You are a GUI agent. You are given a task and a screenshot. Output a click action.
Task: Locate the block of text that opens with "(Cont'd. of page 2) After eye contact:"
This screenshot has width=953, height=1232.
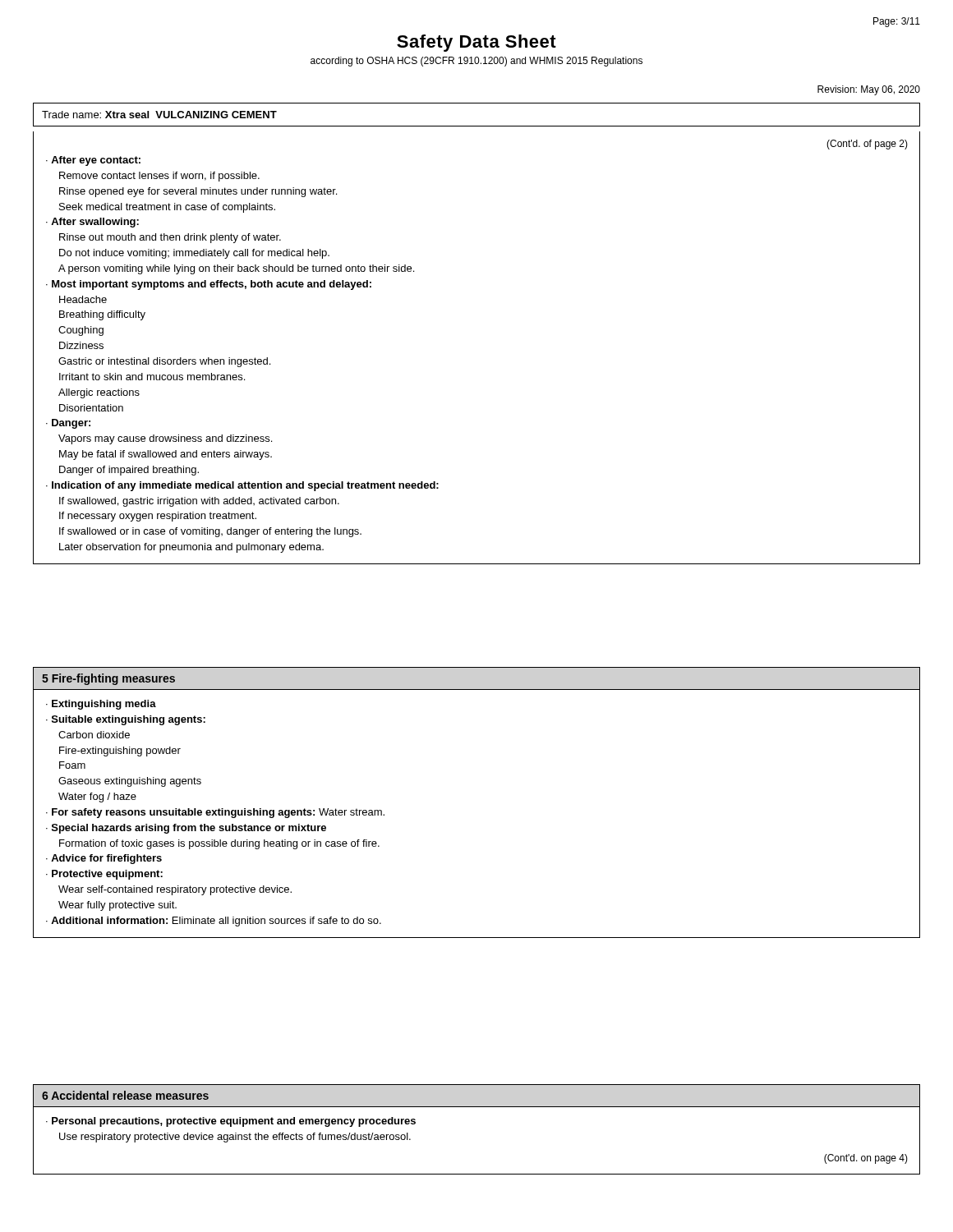click(867, 145)
